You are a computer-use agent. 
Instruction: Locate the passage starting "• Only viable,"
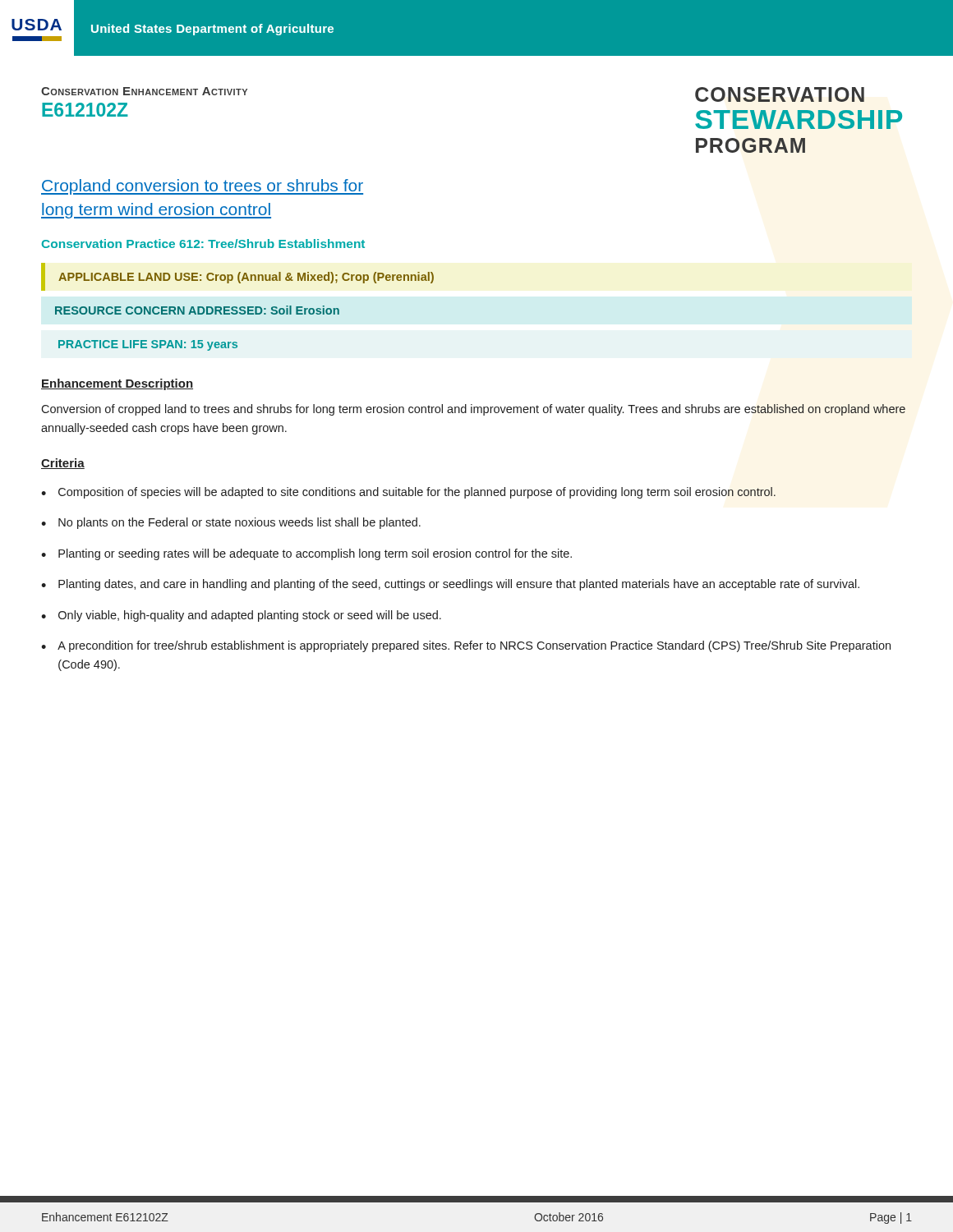click(x=241, y=617)
